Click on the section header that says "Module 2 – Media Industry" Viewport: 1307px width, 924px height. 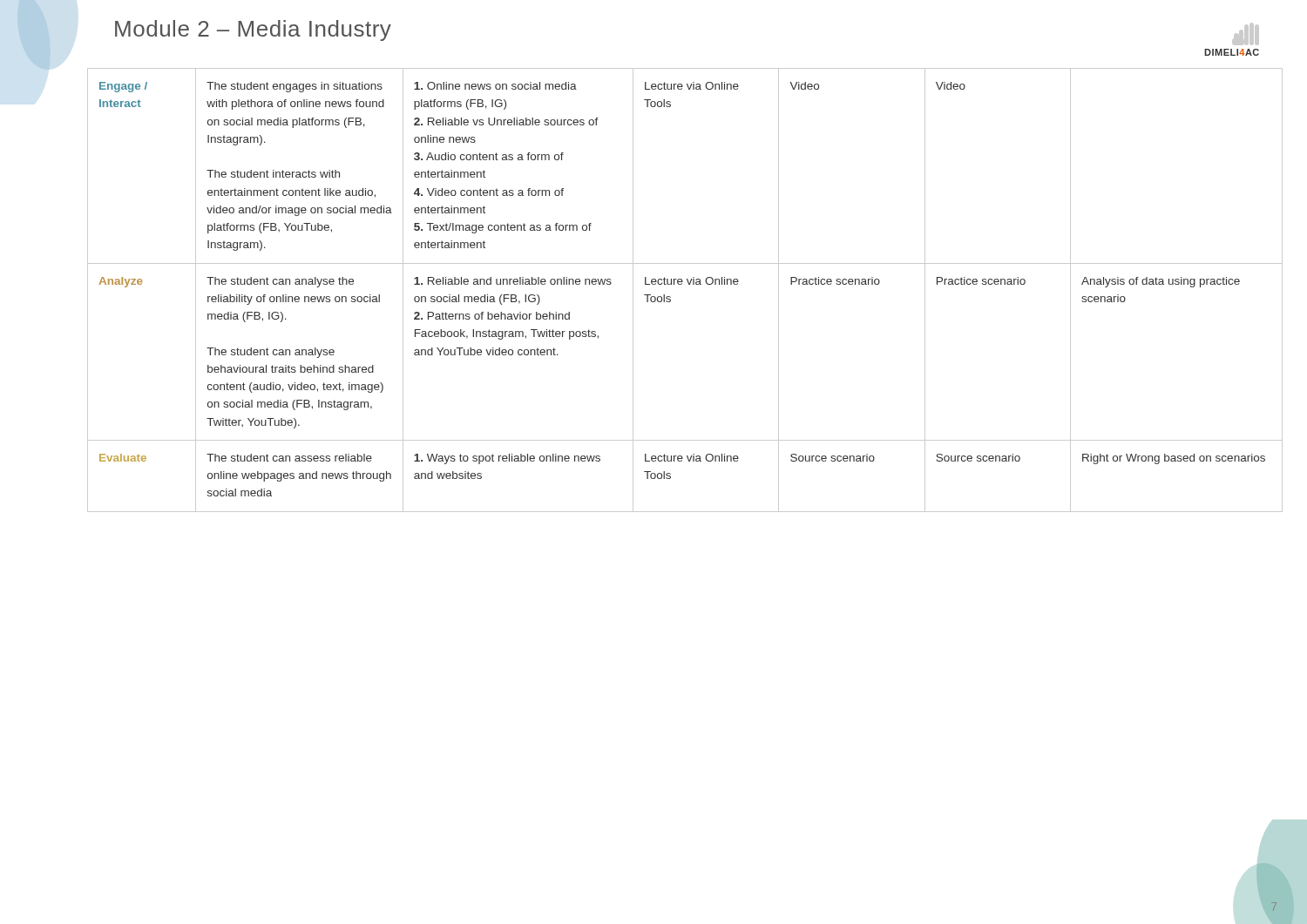pyautogui.click(x=252, y=29)
